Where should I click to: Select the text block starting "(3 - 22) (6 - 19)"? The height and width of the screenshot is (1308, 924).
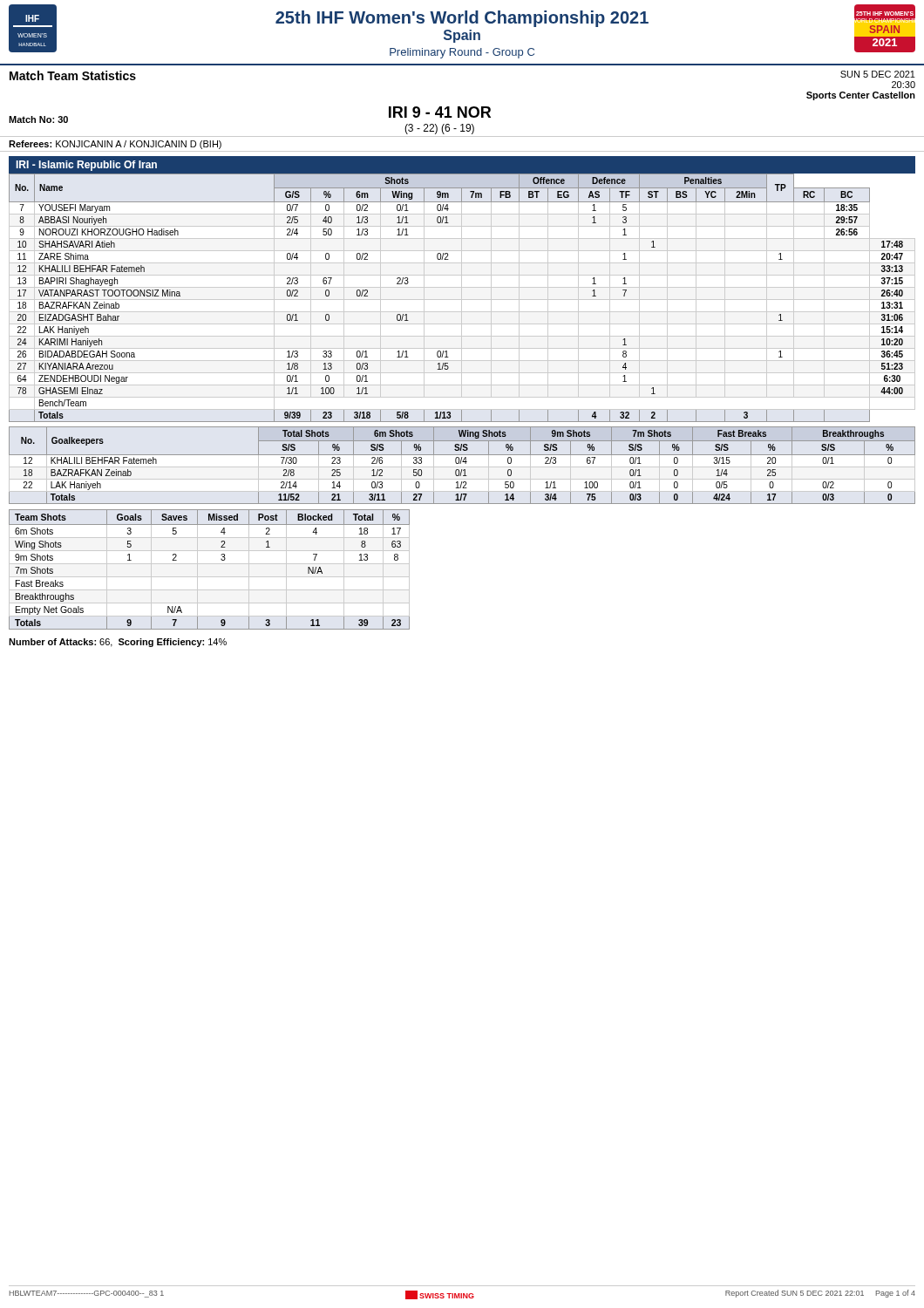click(440, 128)
